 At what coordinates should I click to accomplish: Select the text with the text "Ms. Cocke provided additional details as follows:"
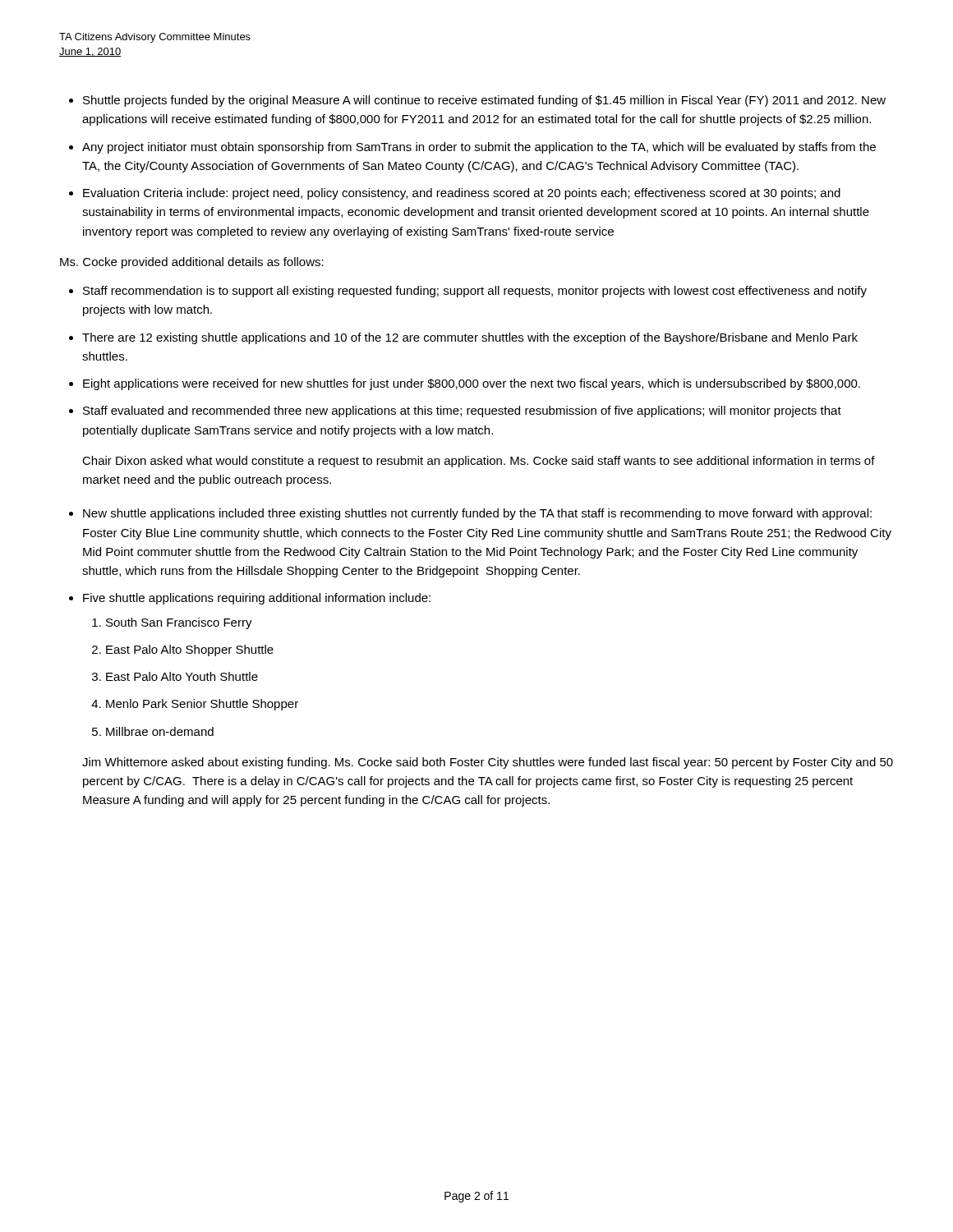[x=192, y=261]
